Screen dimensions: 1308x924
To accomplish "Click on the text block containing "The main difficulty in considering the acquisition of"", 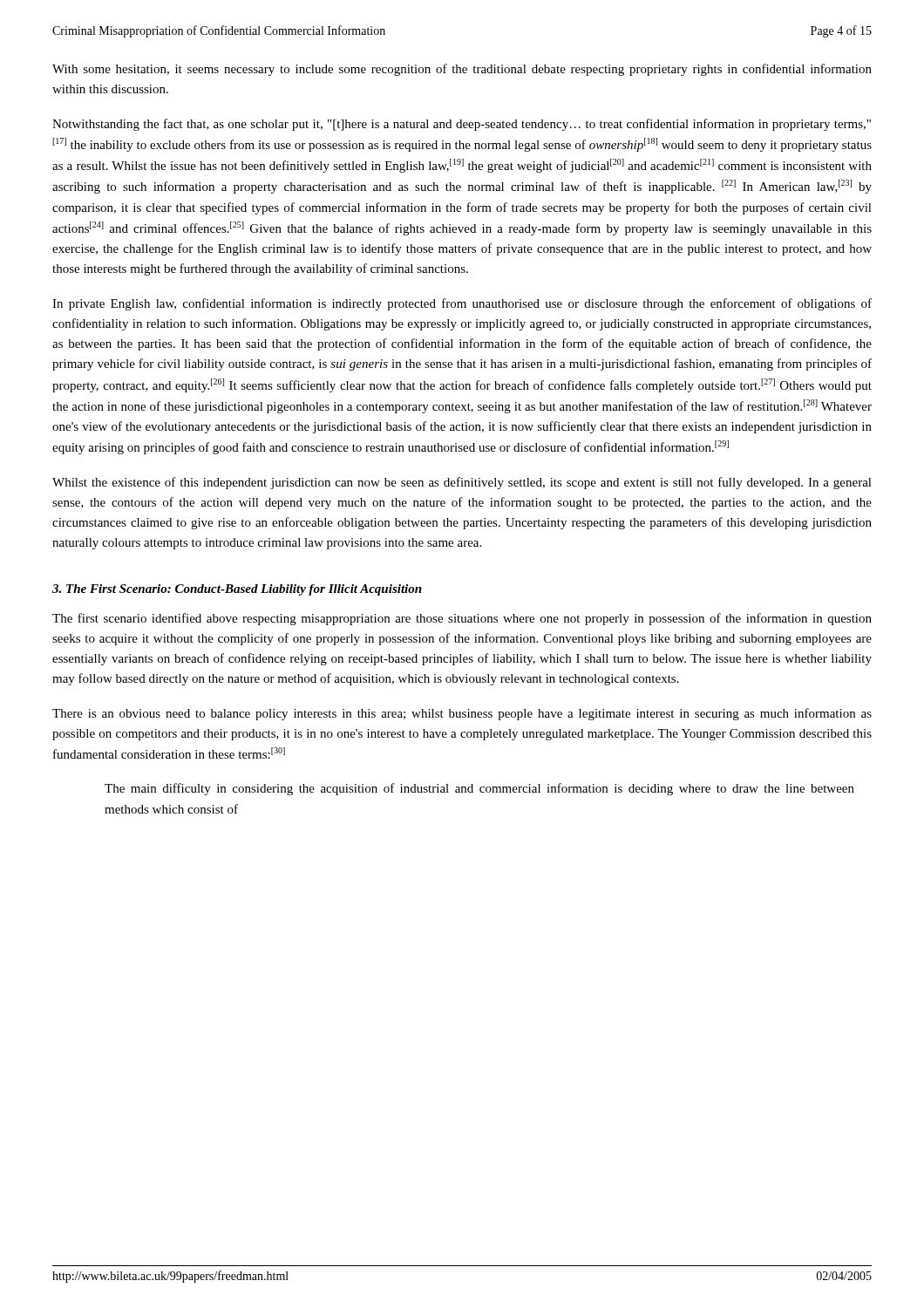I will tap(479, 799).
